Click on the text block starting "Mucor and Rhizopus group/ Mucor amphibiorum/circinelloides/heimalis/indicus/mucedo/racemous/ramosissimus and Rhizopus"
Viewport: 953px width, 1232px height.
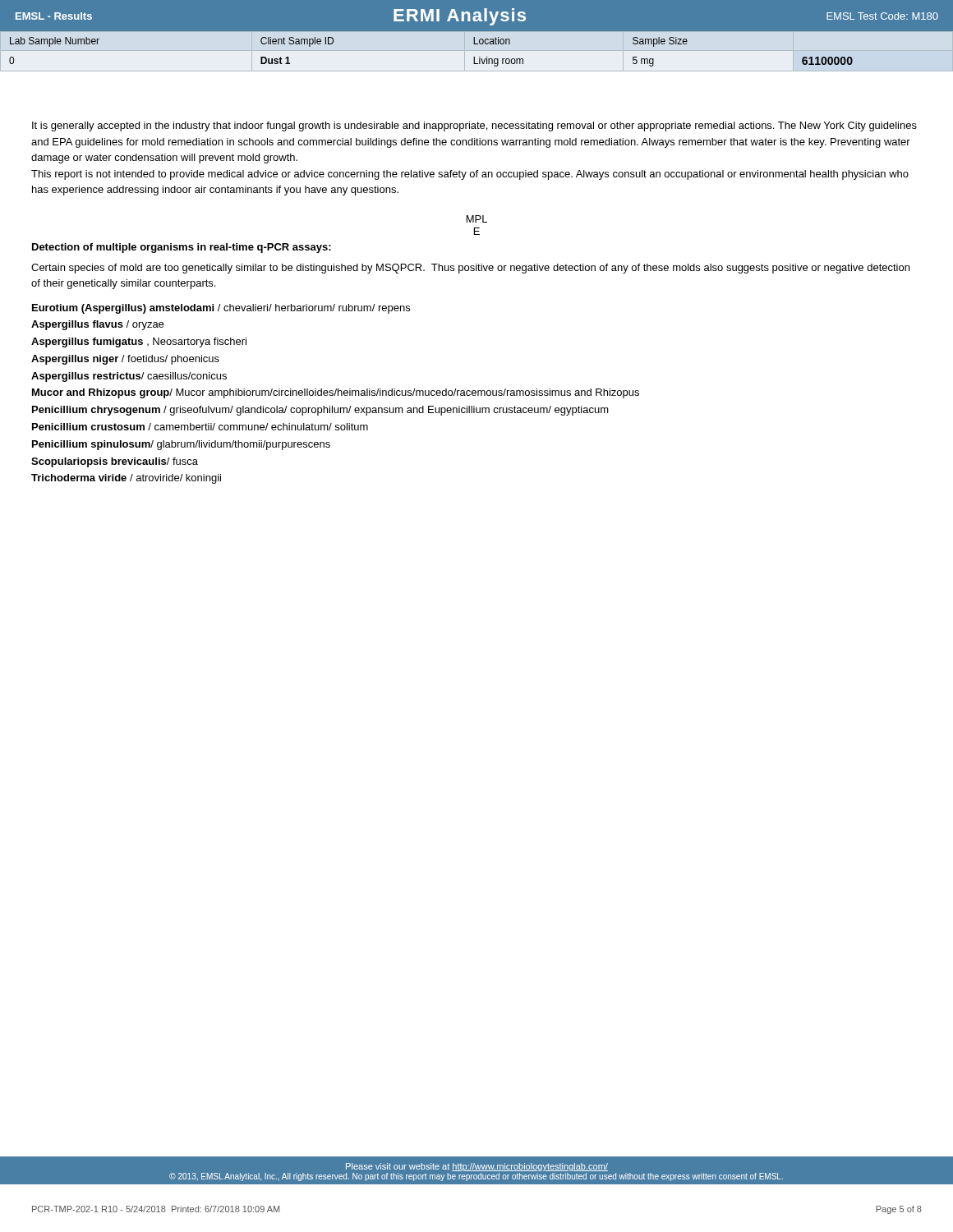point(335,393)
